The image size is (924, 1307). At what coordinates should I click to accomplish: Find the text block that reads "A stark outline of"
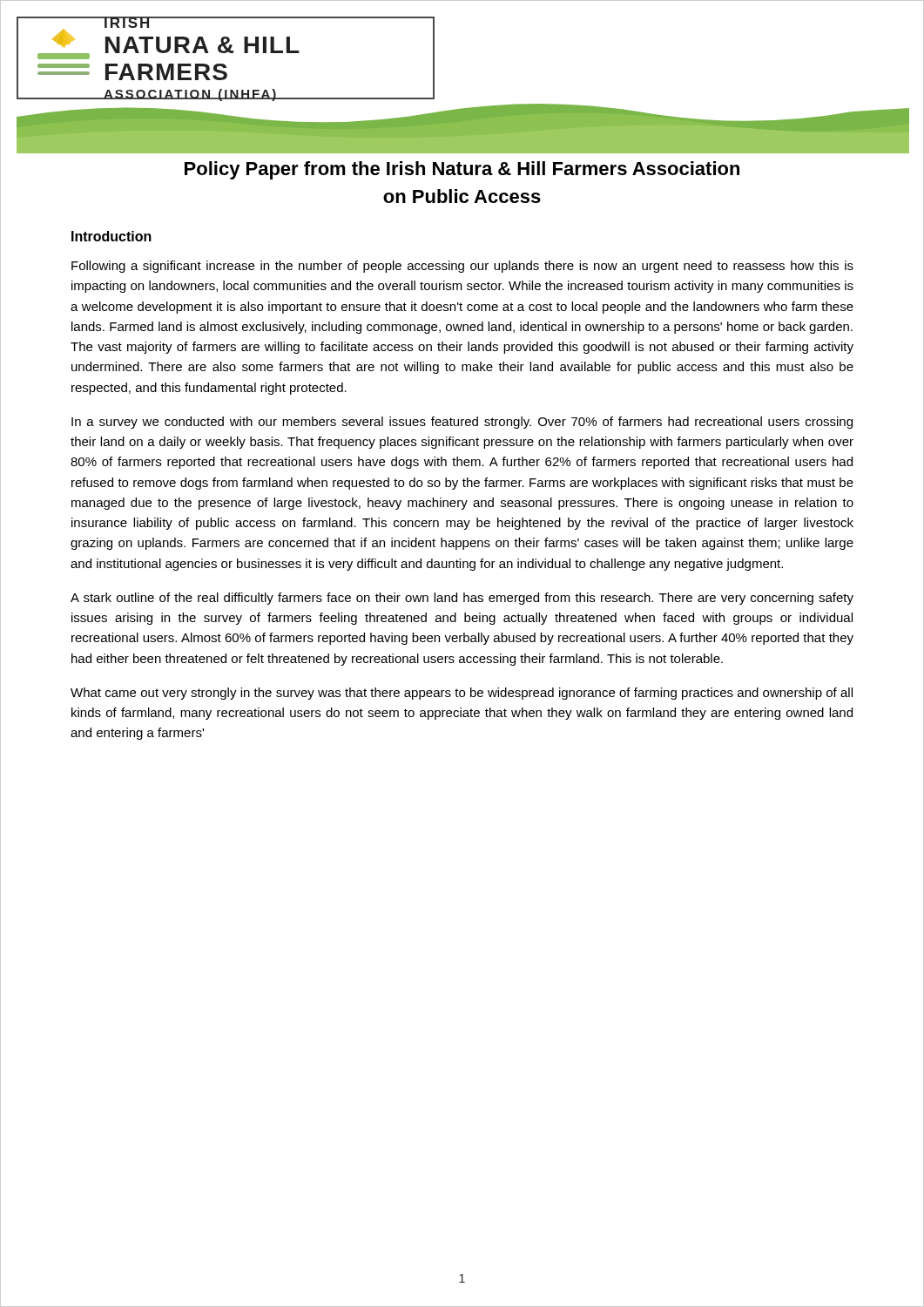[462, 627]
